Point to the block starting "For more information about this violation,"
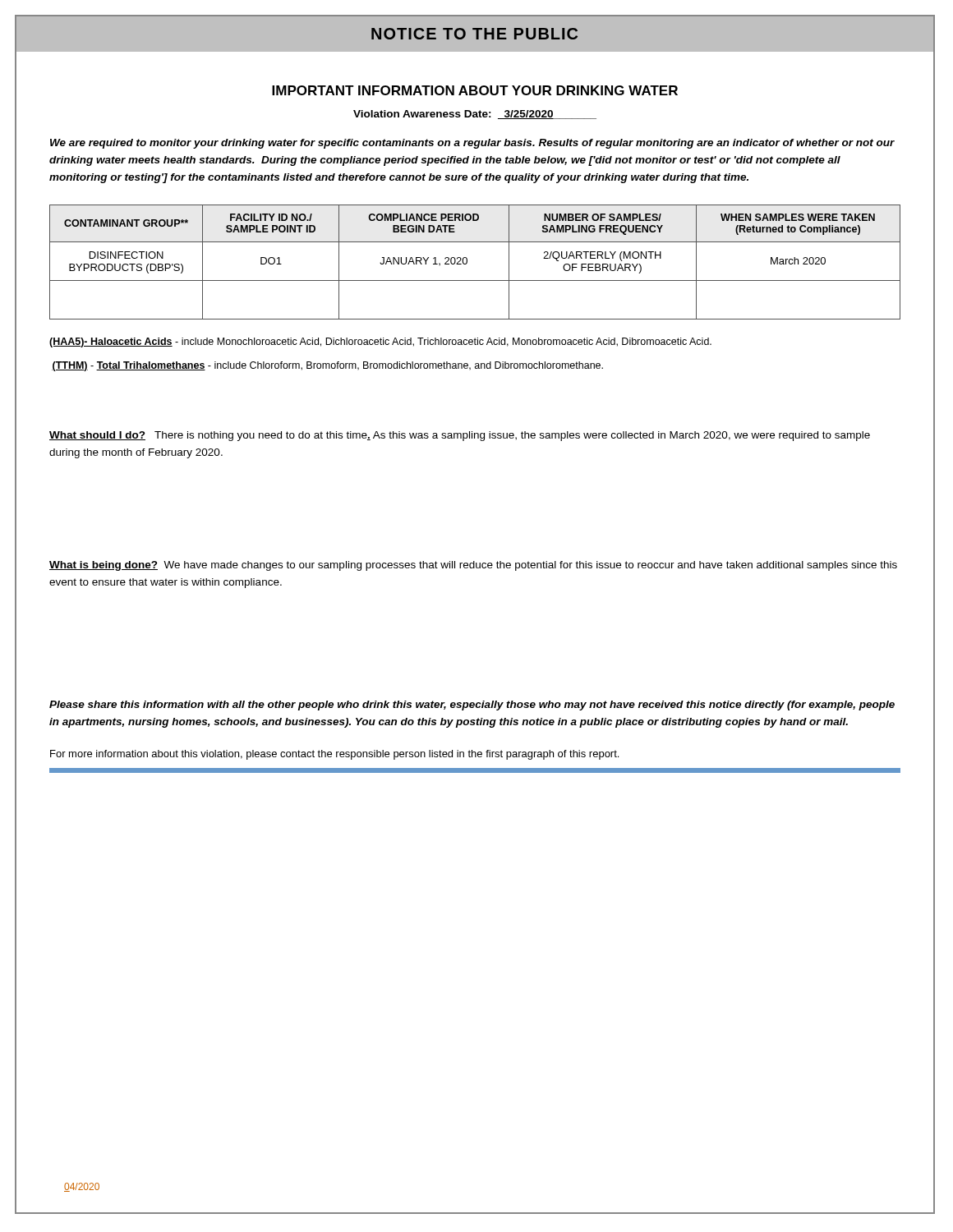The width and height of the screenshot is (953, 1232). point(335,753)
